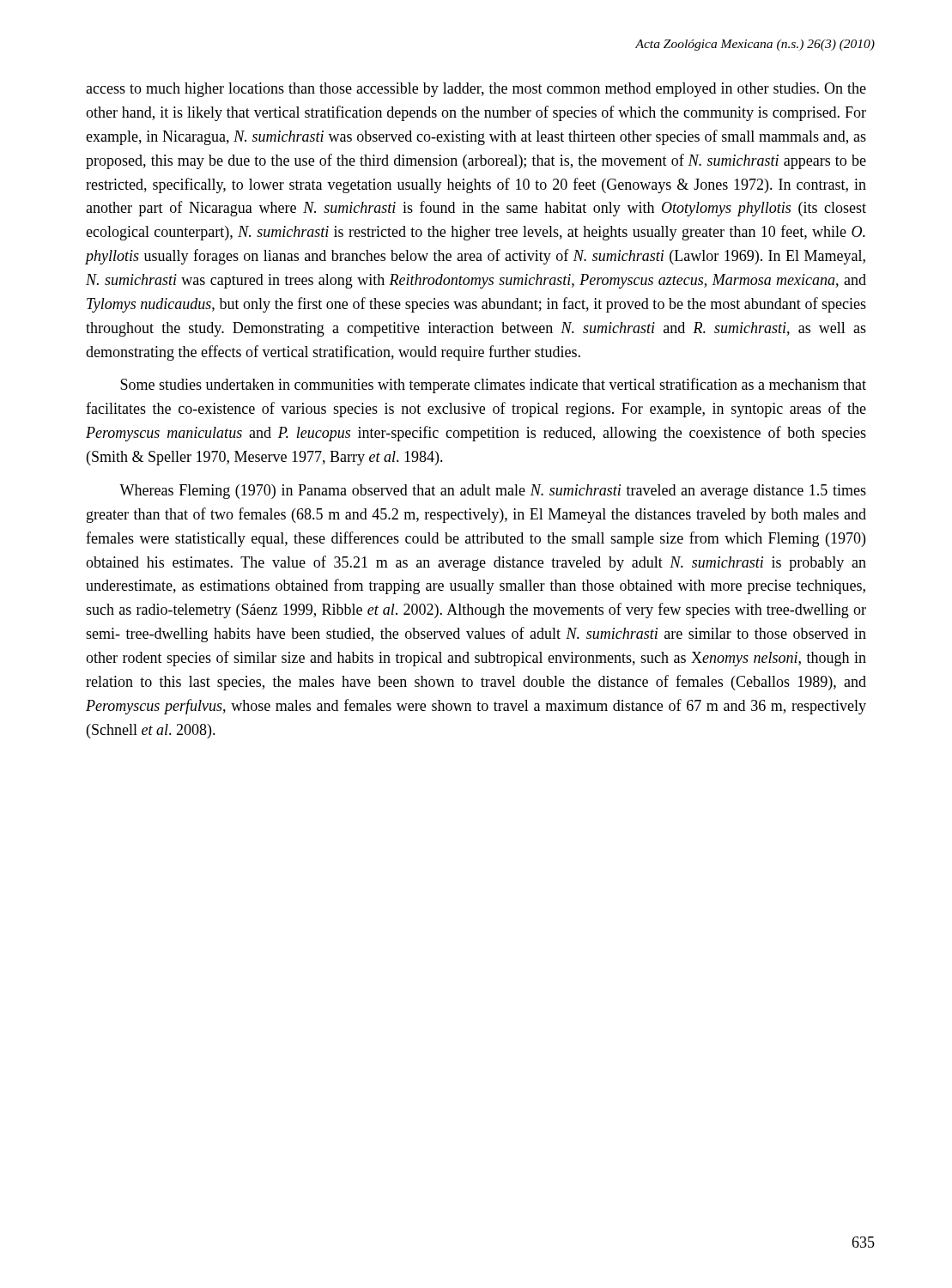
Task: Select the text block that says "access to much higher"
Action: (x=476, y=410)
